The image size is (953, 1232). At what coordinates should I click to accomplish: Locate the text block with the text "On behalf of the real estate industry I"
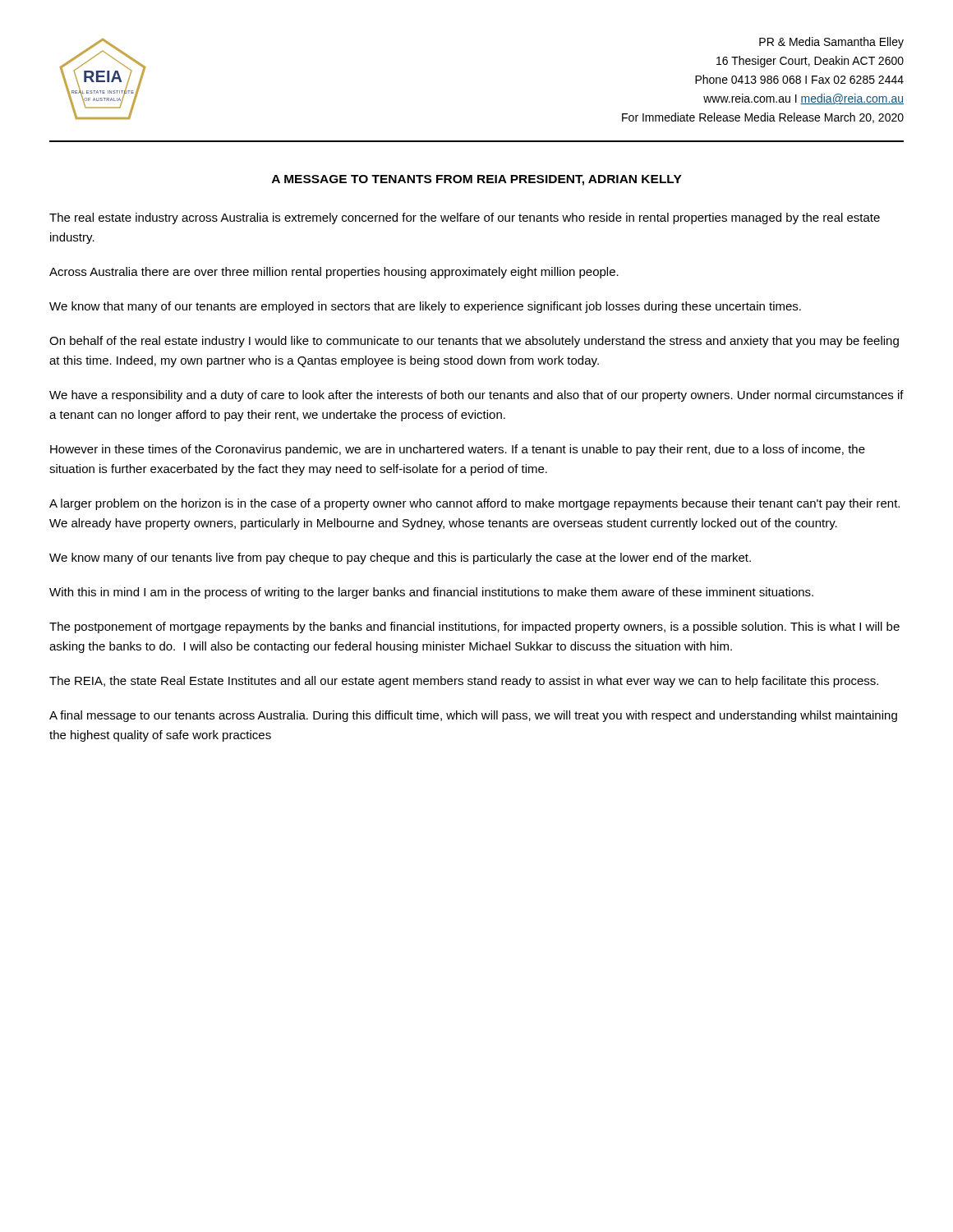tap(474, 350)
